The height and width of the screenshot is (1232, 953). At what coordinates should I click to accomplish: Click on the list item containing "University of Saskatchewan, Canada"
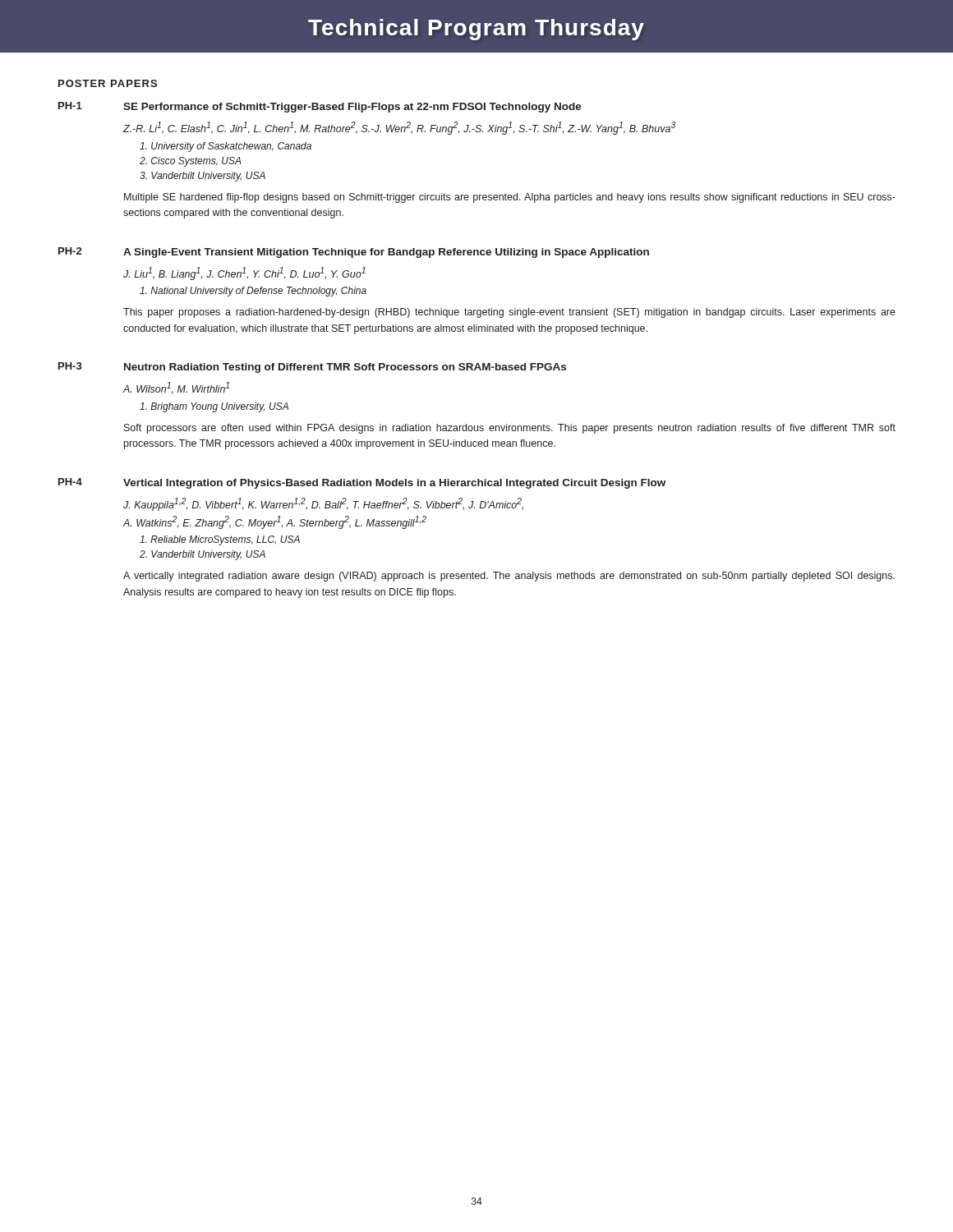point(226,146)
